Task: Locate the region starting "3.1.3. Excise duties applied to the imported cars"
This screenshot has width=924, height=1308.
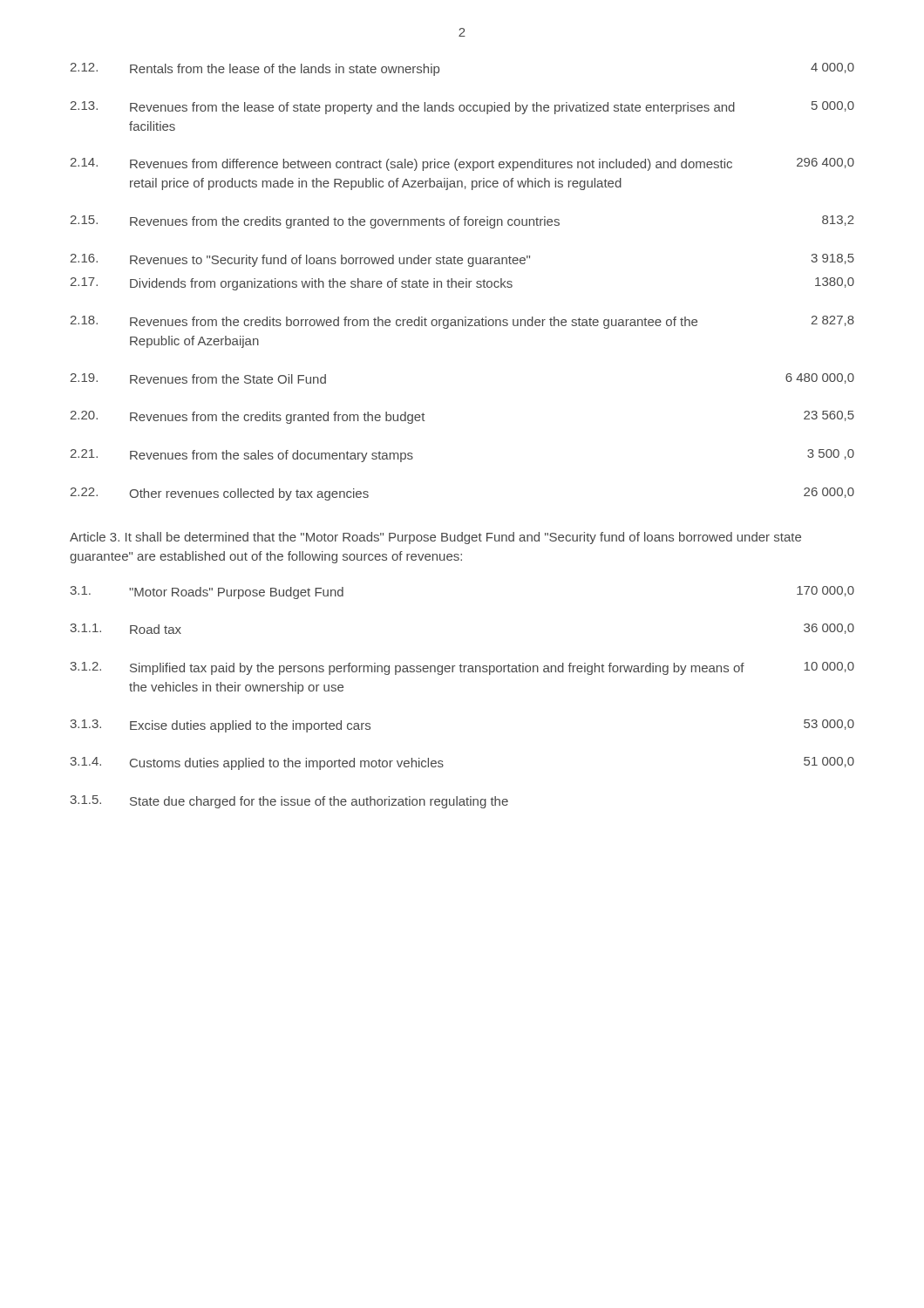Action: pos(84,726)
